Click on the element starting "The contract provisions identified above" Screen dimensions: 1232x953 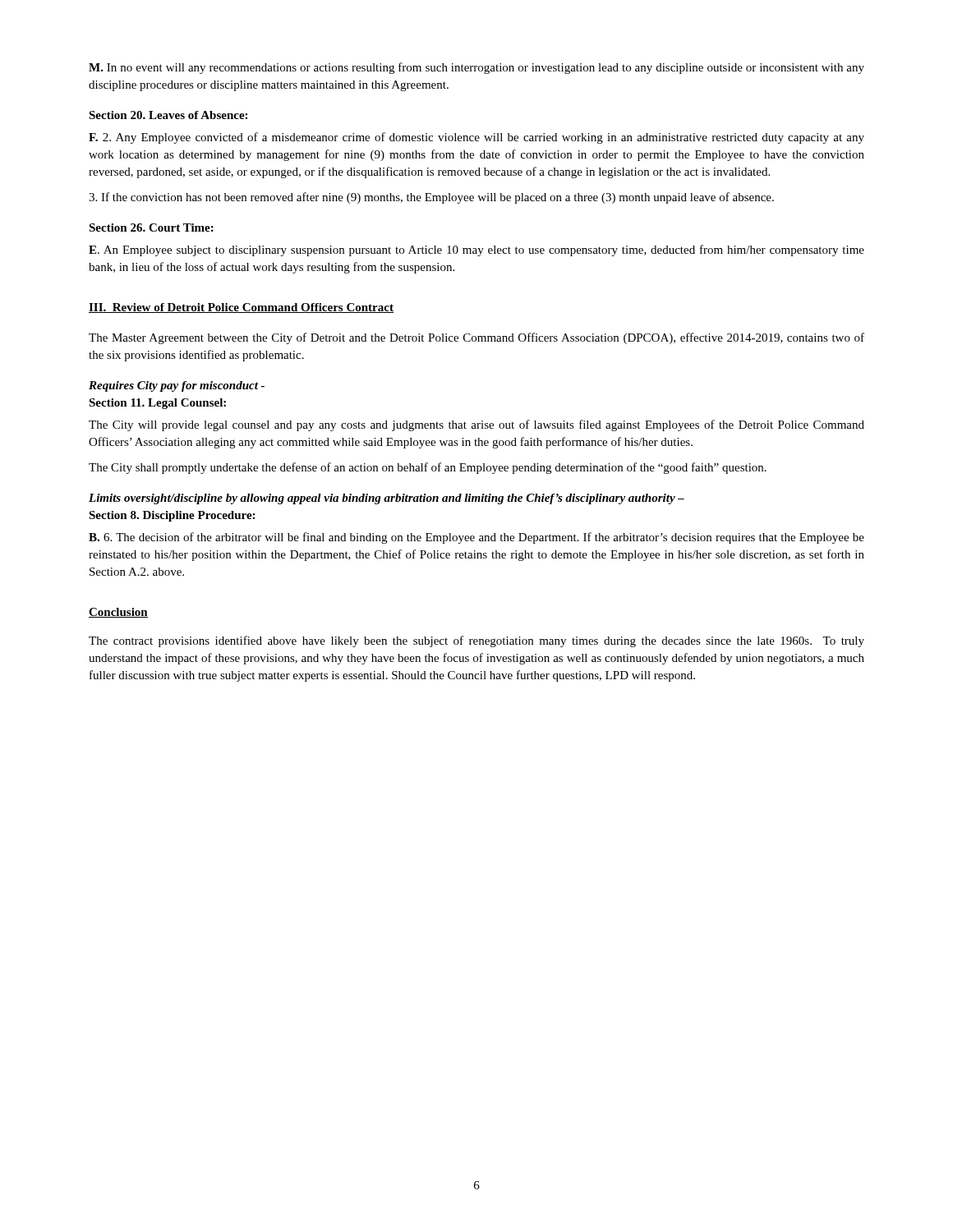point(476,658)
